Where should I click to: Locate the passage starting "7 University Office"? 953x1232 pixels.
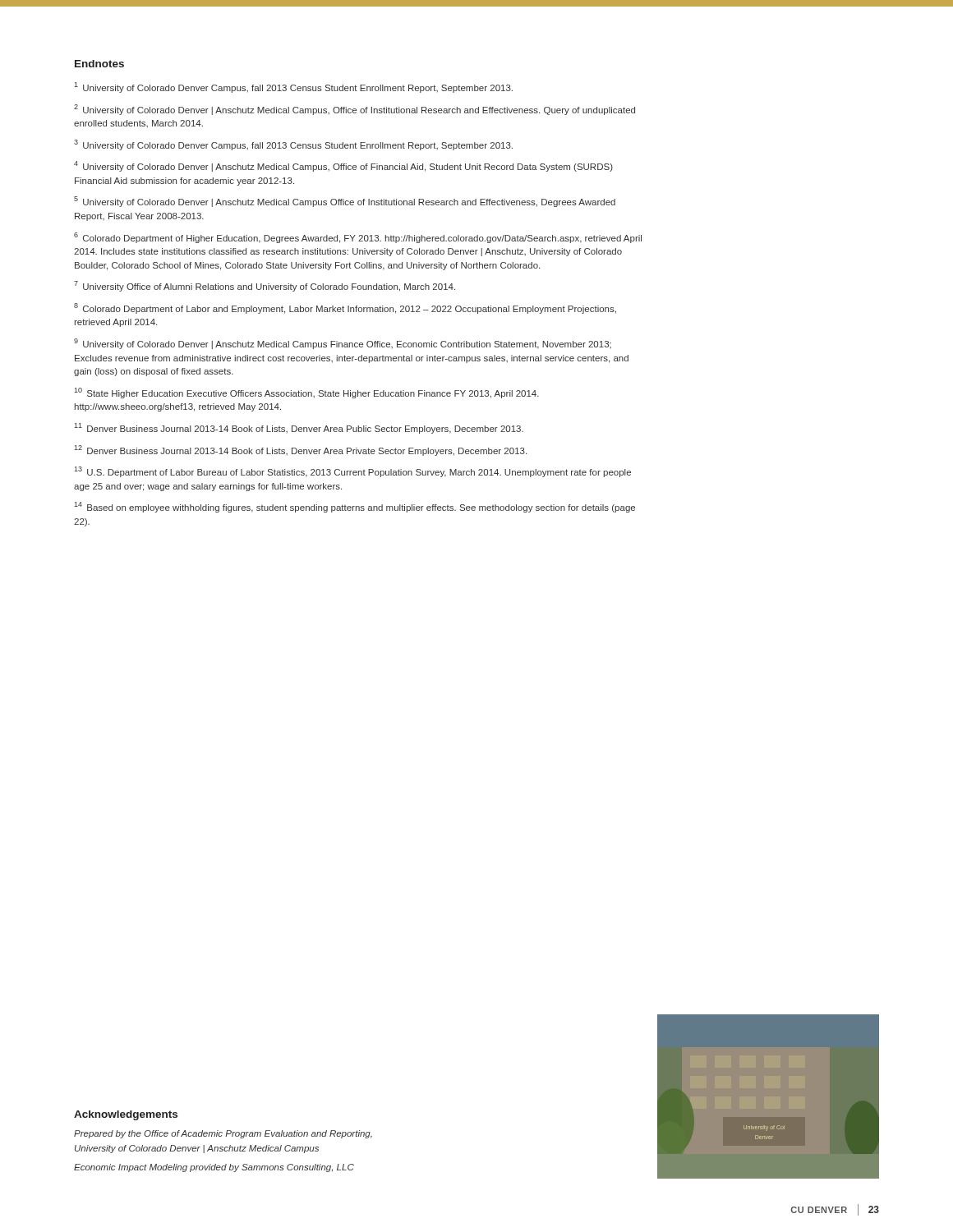click(x=265, y=286)
